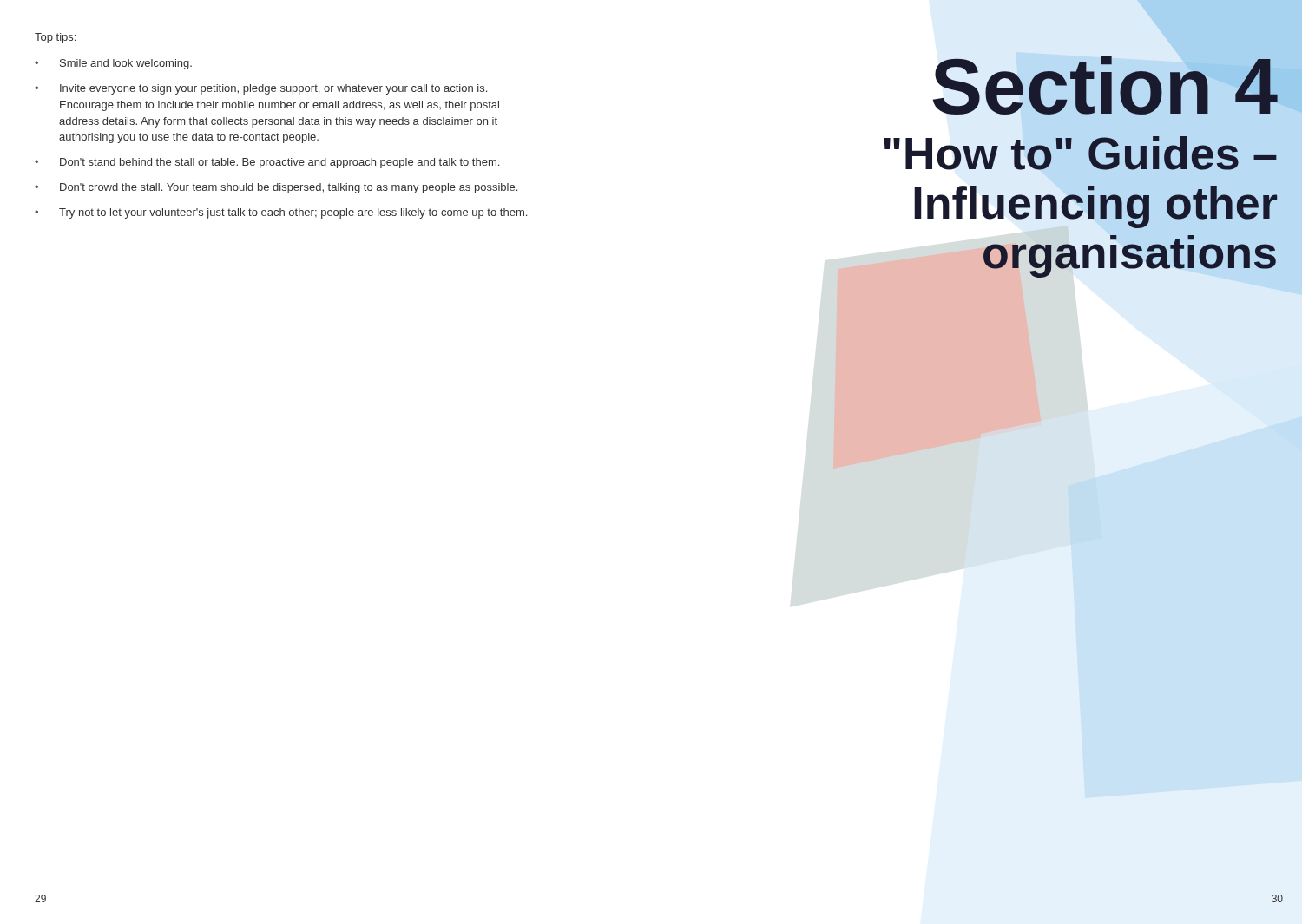Locate the list item that reads "• Smile and look welcoming."

[x=113, y=64]
